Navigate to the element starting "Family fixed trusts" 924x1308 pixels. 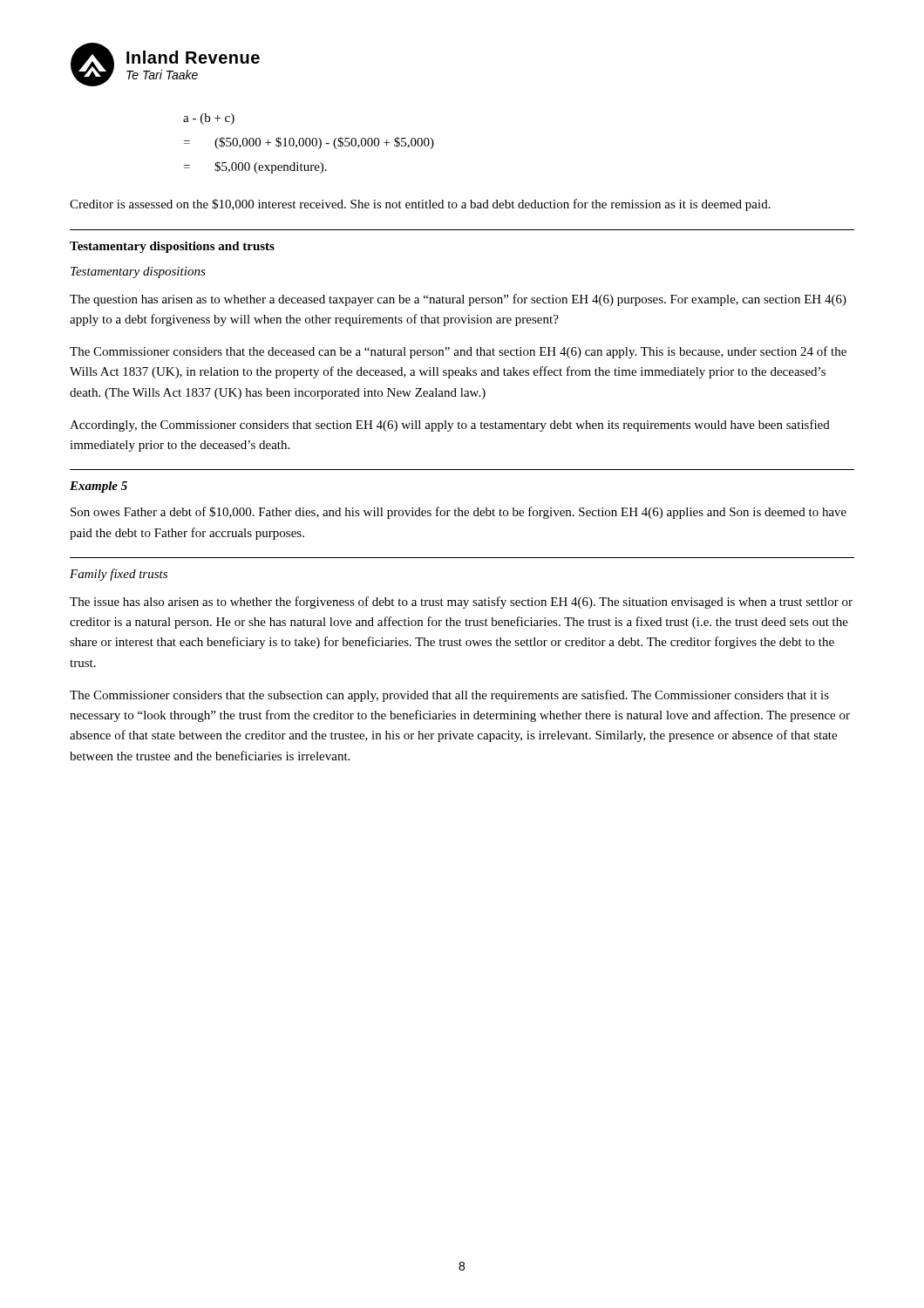pyautogui.click(x=119, y=574)
